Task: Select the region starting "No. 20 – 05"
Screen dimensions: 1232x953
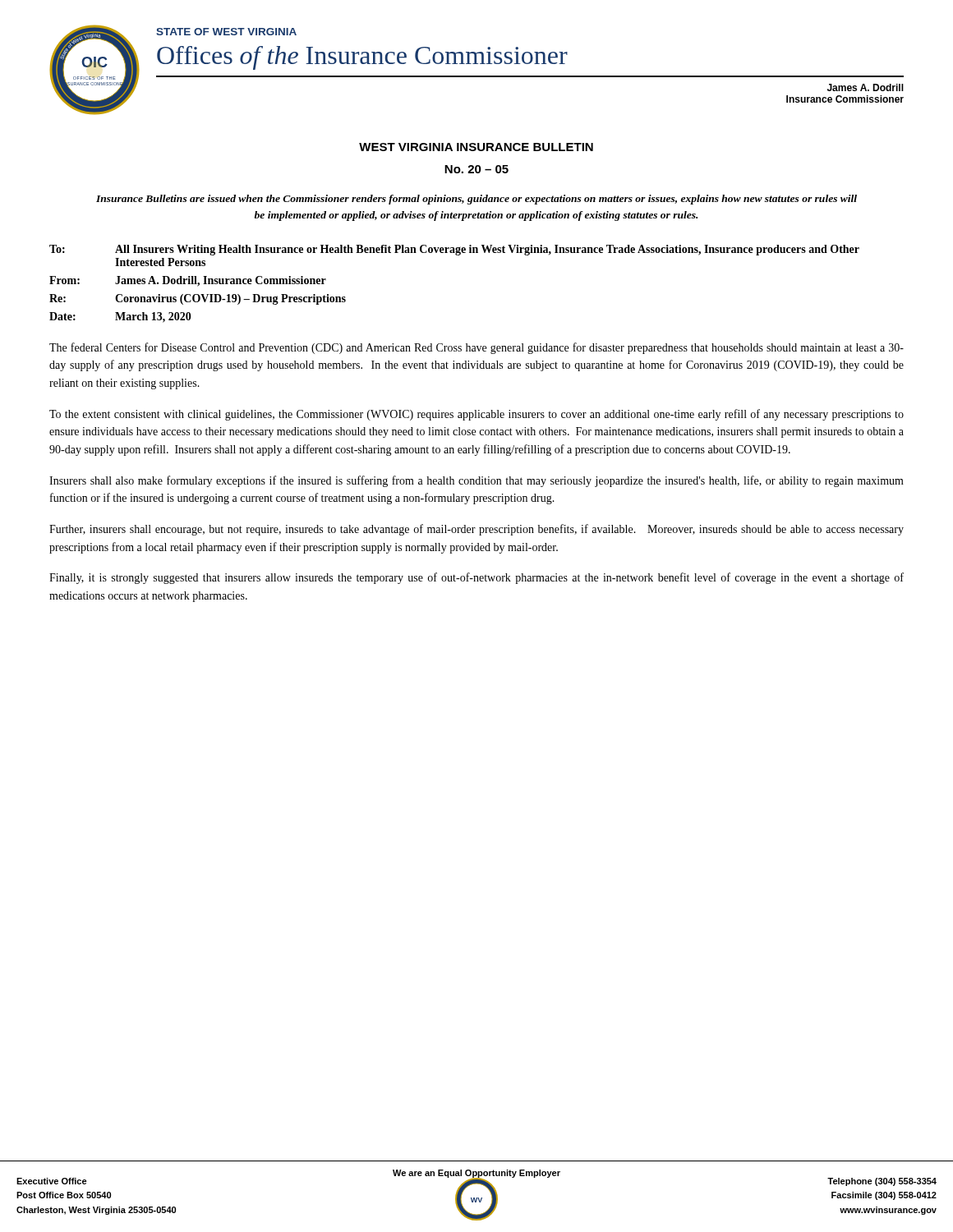Action: [x=476, y=169]
